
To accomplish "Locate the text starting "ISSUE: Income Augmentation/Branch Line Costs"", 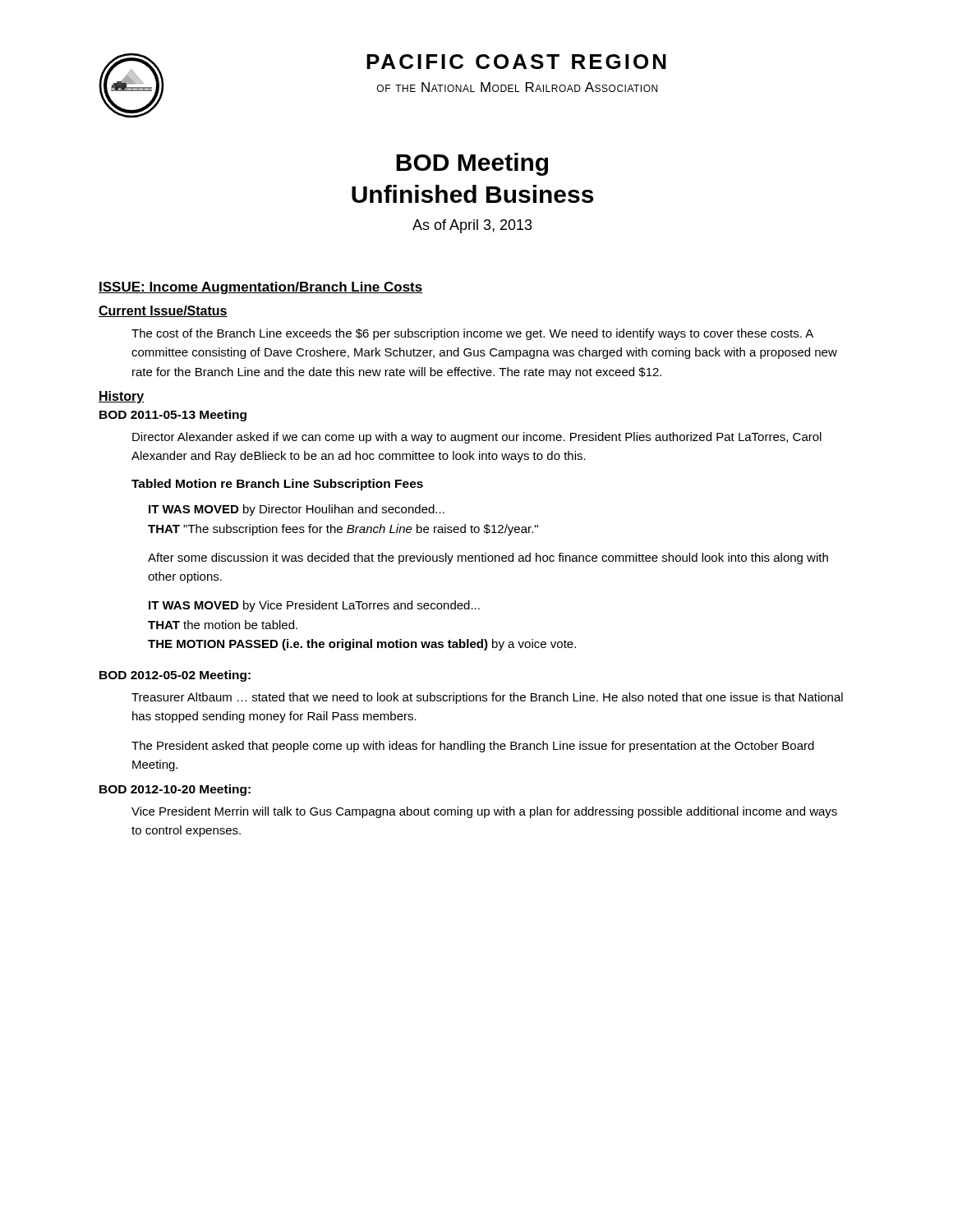I will (x=261, y=287).
